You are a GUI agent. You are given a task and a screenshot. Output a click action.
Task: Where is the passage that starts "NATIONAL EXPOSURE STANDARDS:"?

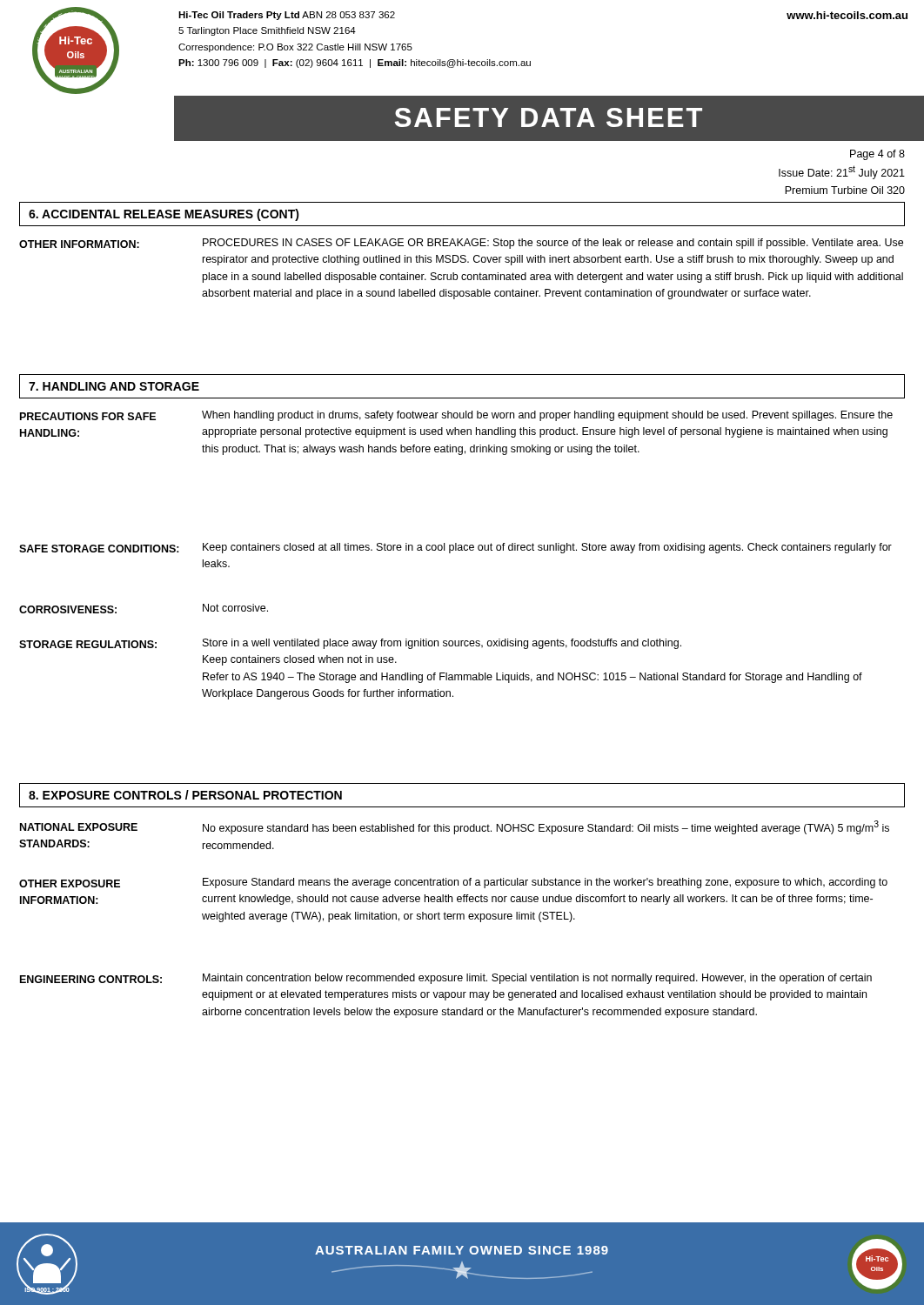462,836
